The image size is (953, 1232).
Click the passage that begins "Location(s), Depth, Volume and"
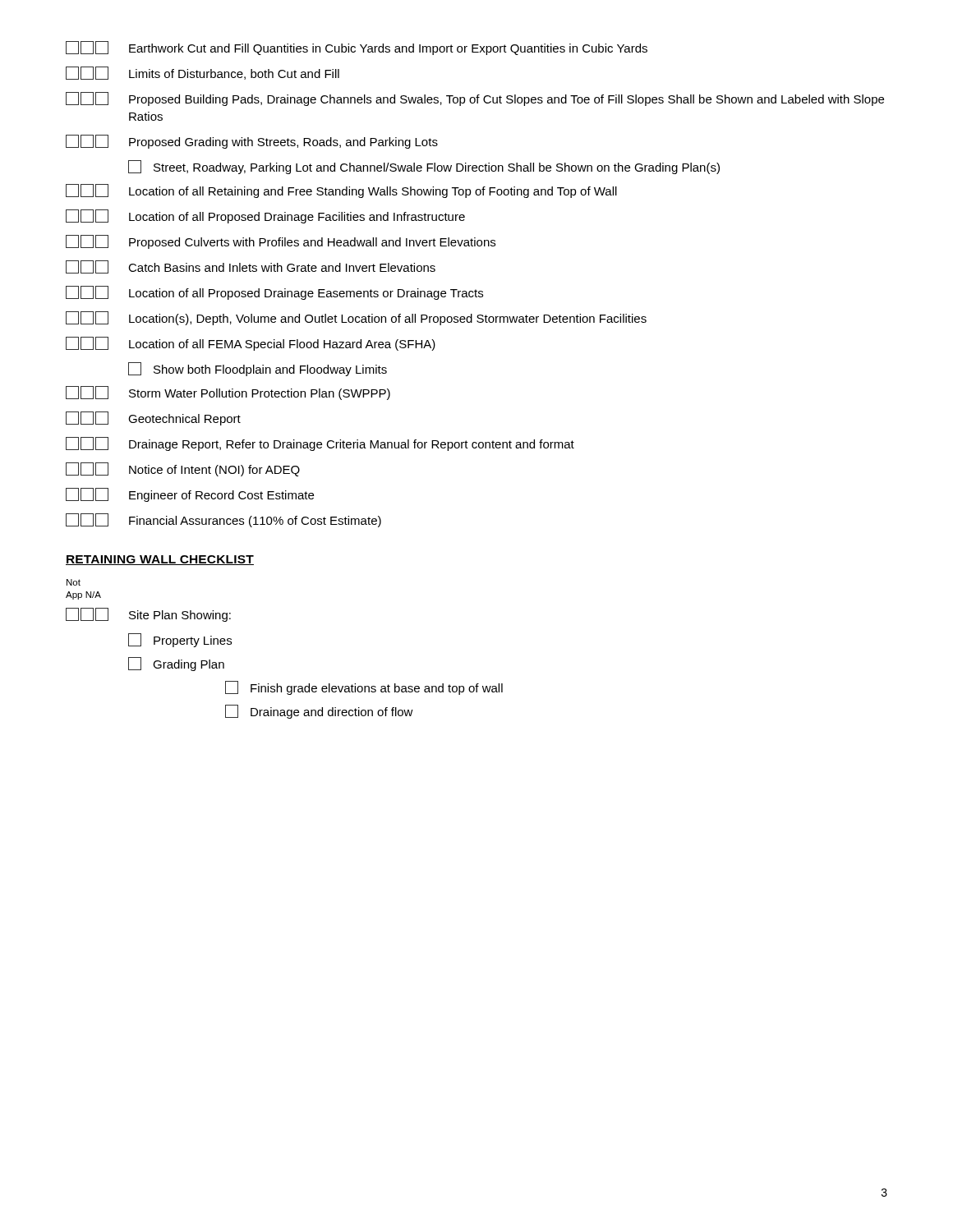(x=476, y=318)
